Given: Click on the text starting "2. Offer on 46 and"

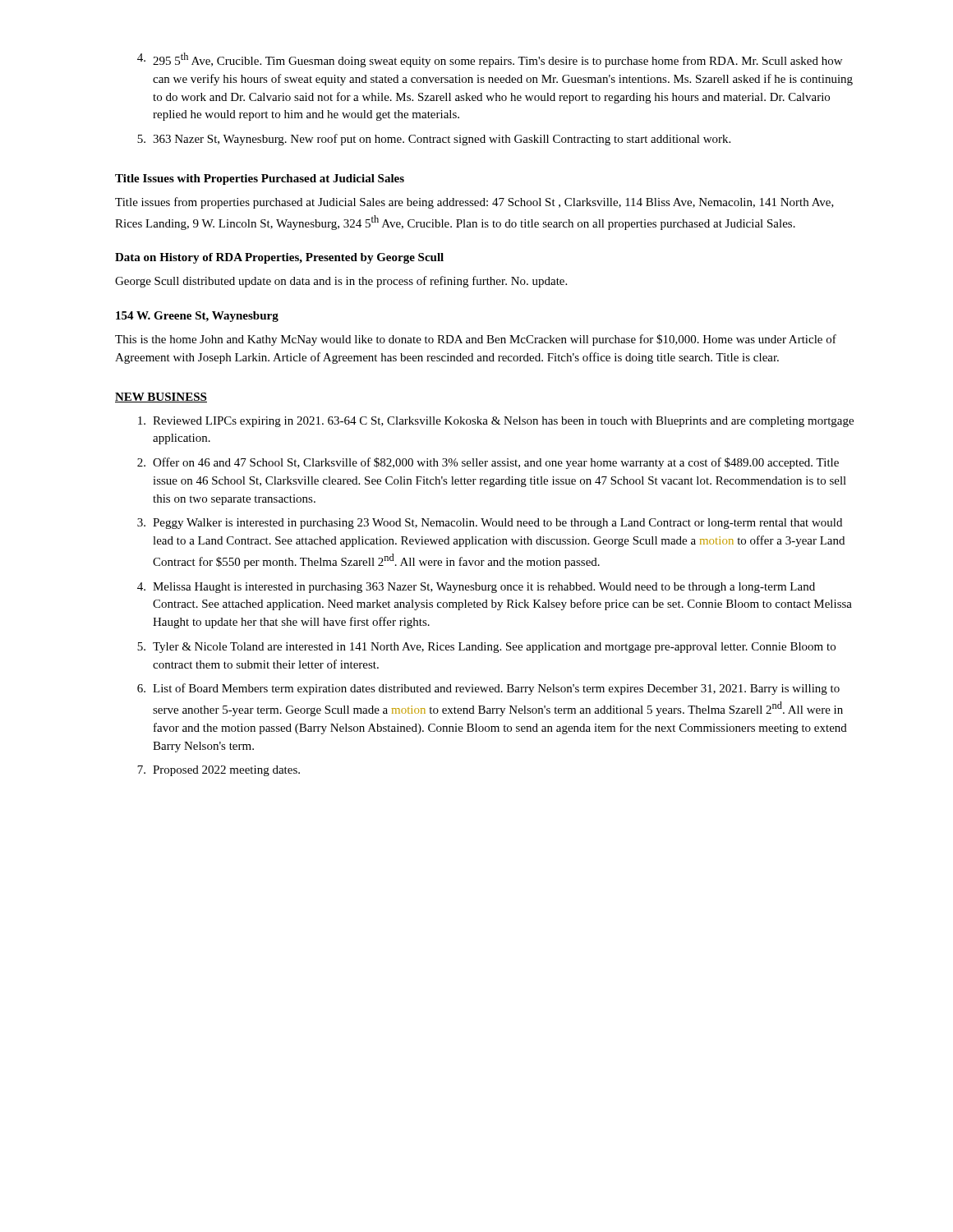Looking at the screenshot, I should point(485,481).
